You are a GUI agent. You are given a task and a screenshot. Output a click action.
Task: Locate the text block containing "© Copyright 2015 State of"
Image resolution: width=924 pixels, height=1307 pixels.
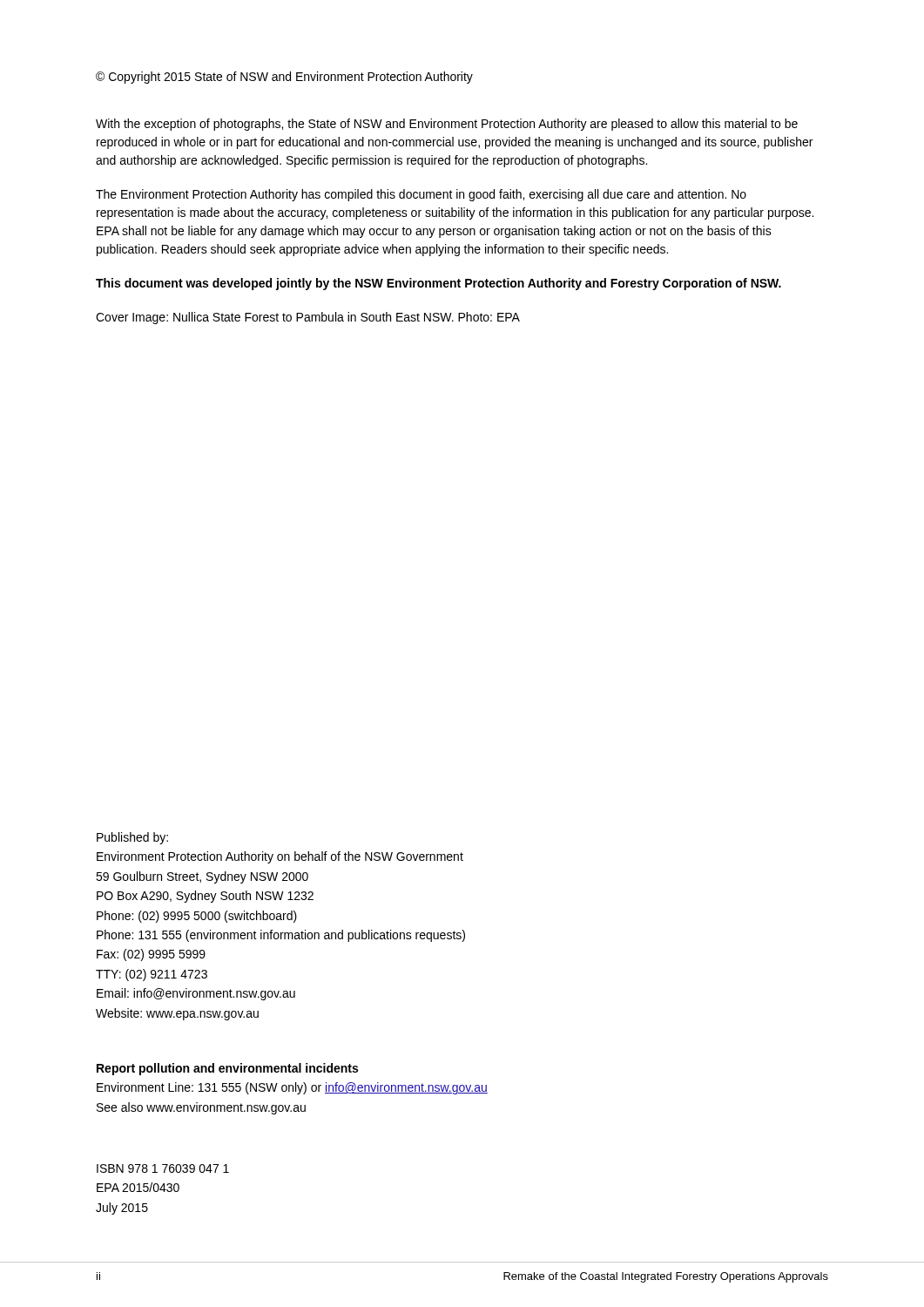point(284,77)
